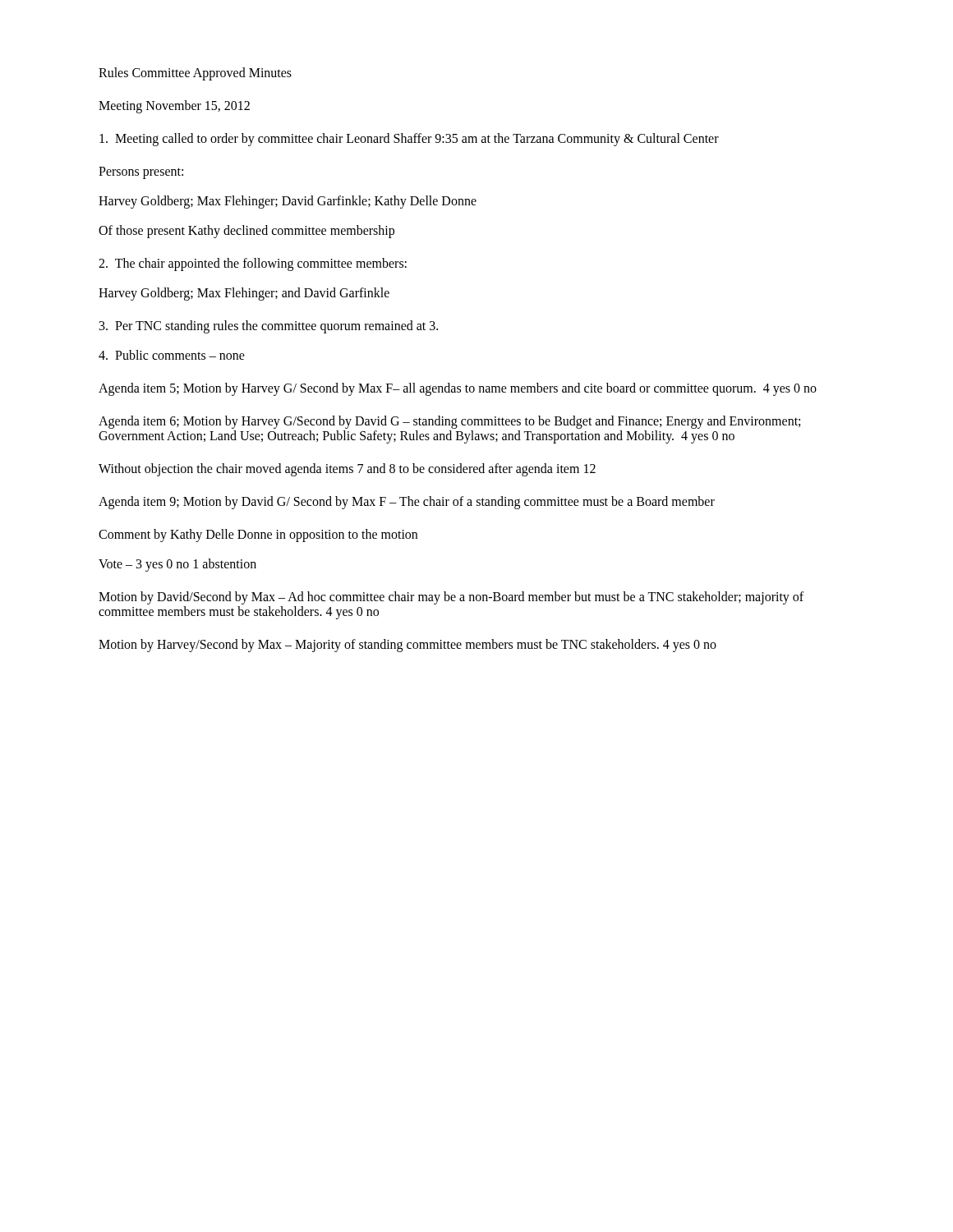Select the text containing "Public comments – none"
953x1232 pixels.
[x=172, y=355]
